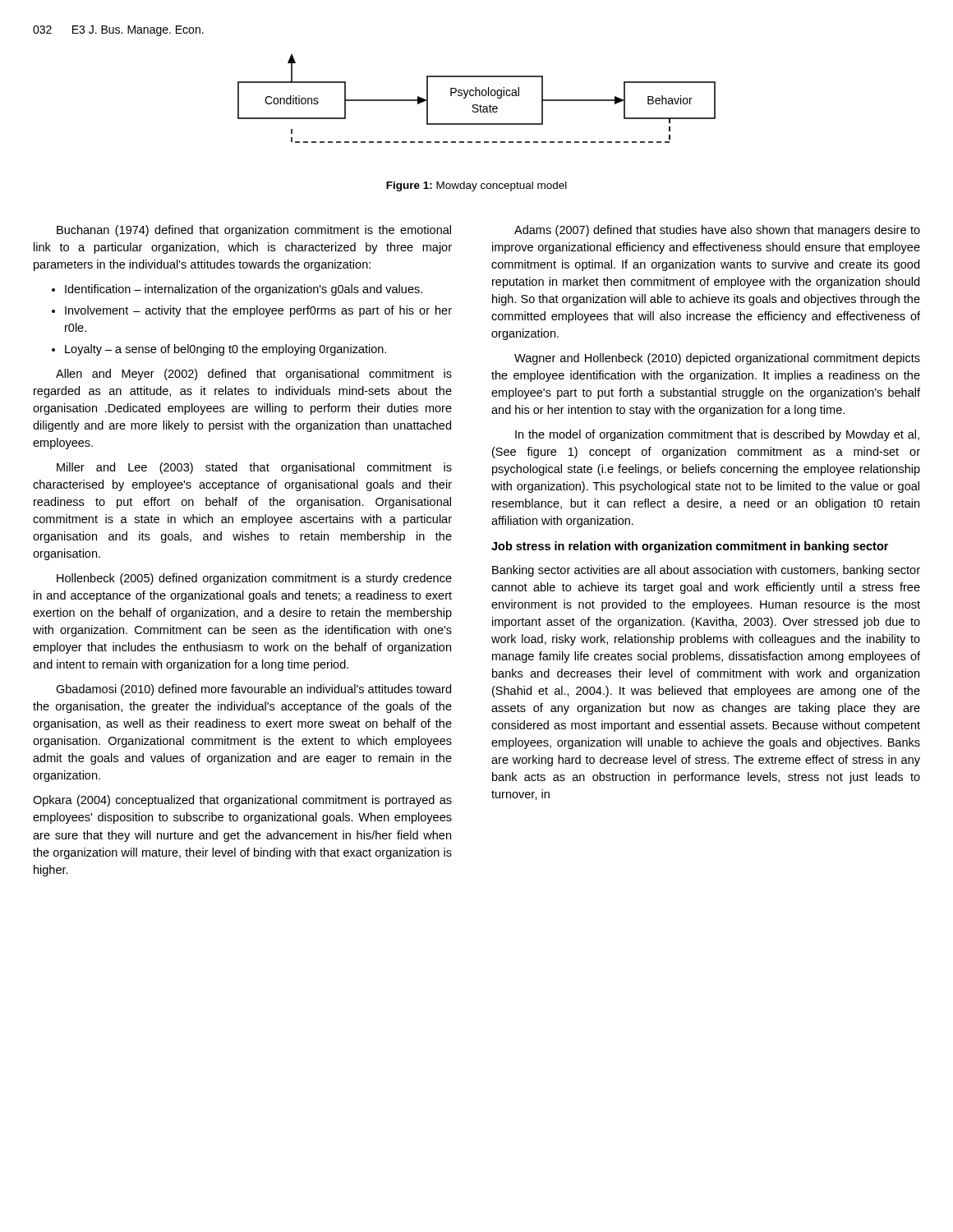Screen dimensions: 1232x953
Task: Point to the text starting "Miller and Lee"
Action: 242,511
